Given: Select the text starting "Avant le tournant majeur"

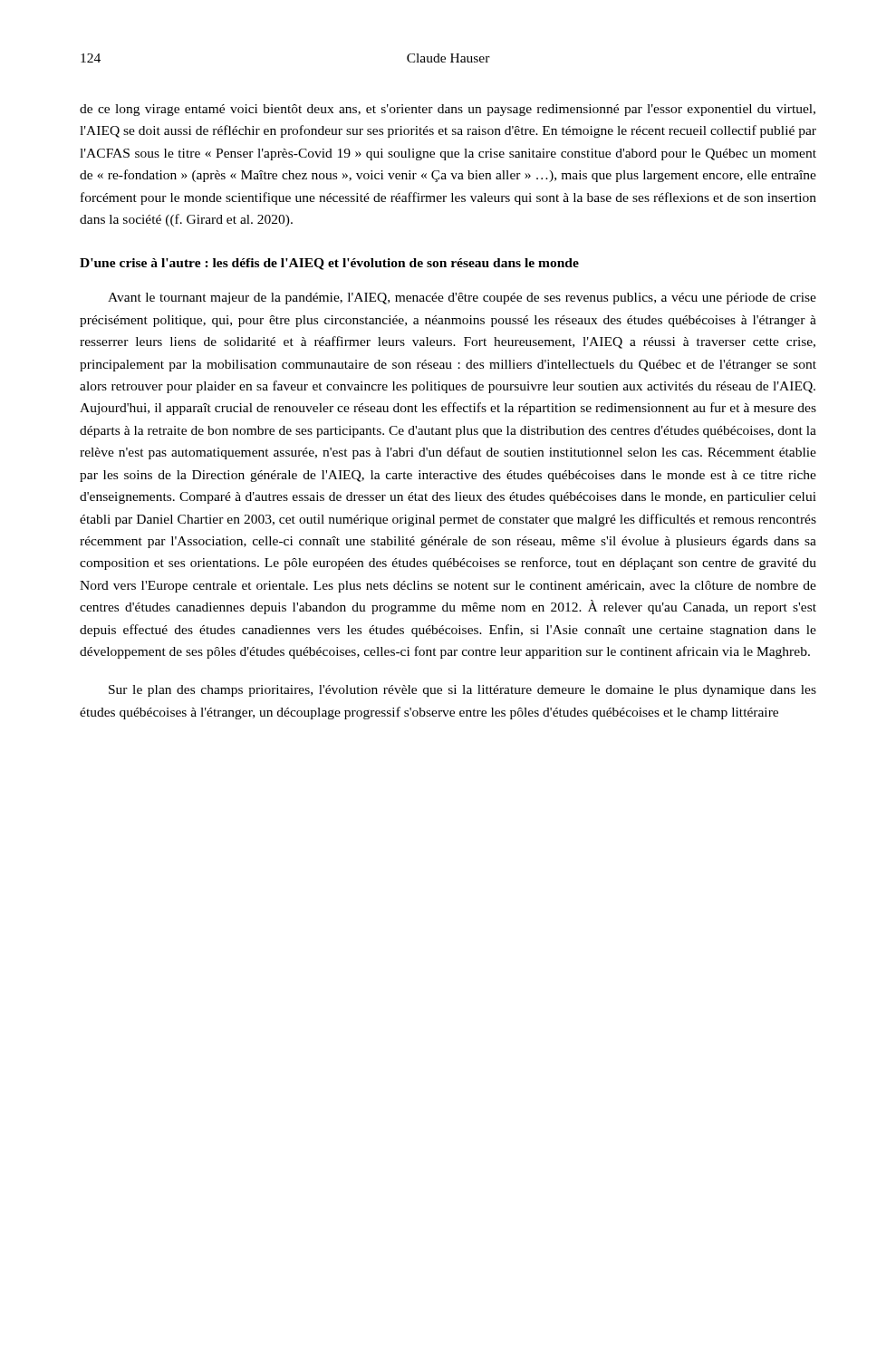Looking at the screenshot, I should tap(448, 475).
